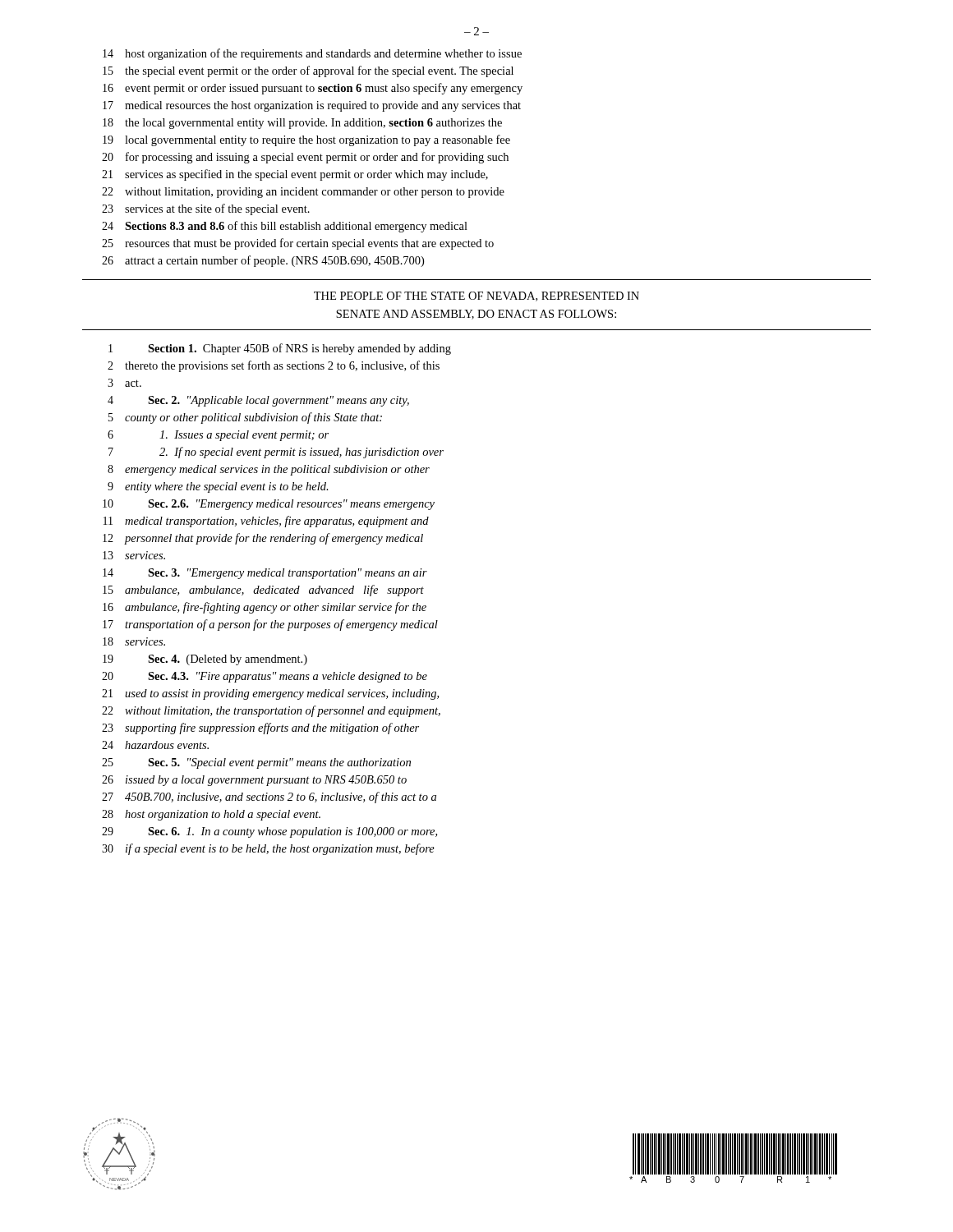
Task: Select the text starting "8 emergency medical"
Action: 269,470
